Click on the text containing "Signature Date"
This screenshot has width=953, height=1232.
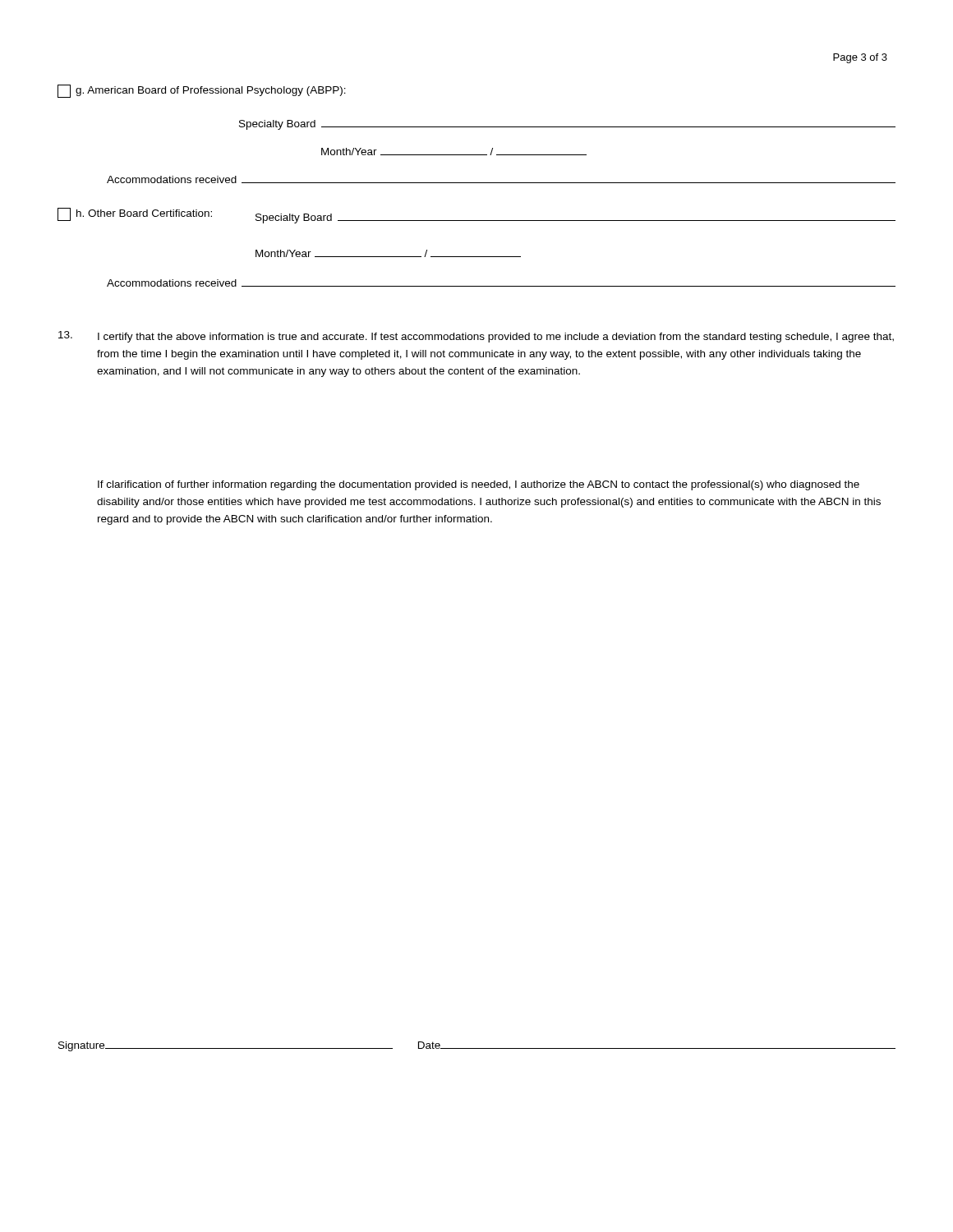[476, 1043]
